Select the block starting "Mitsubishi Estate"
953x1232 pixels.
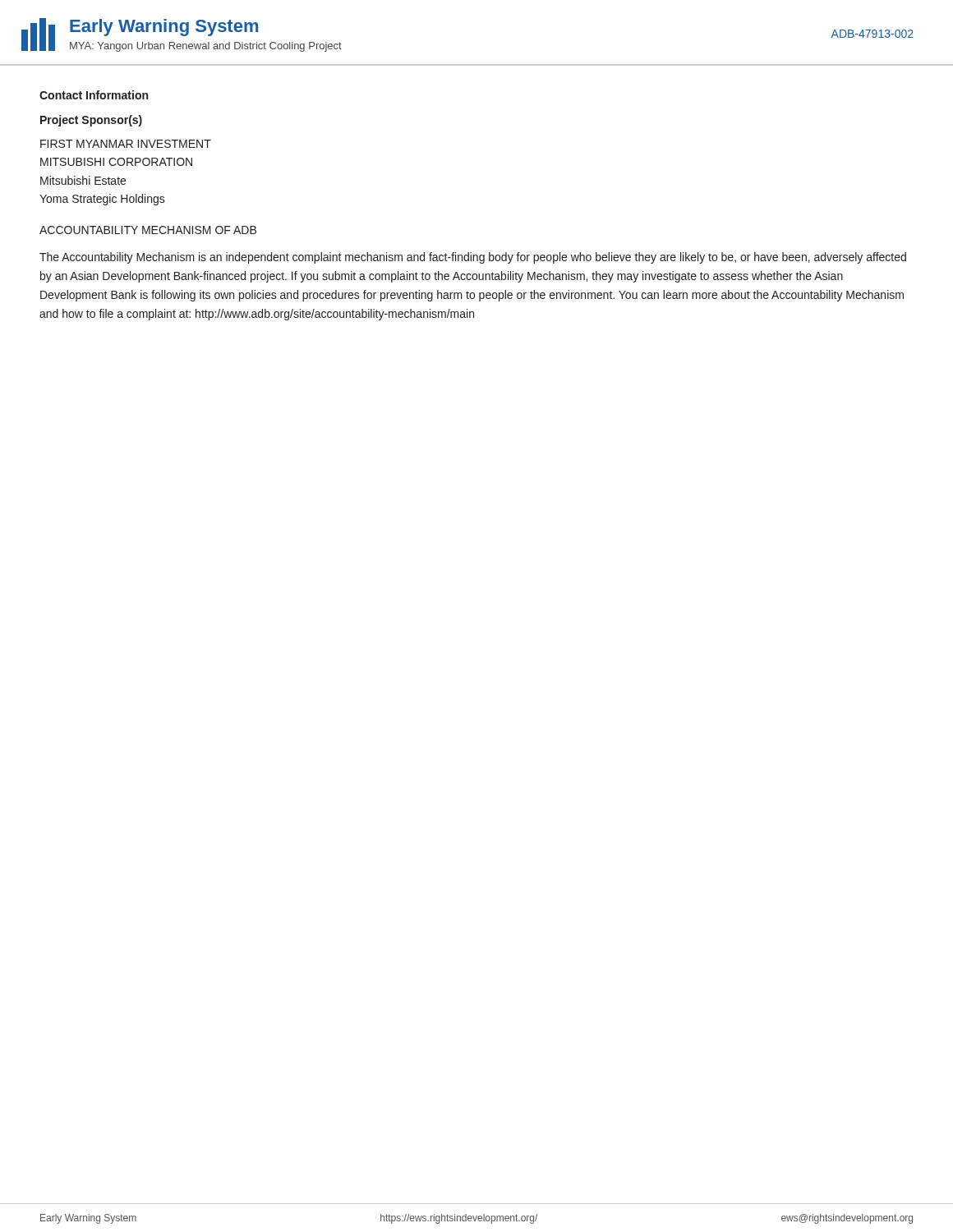[x=83, y=181]
